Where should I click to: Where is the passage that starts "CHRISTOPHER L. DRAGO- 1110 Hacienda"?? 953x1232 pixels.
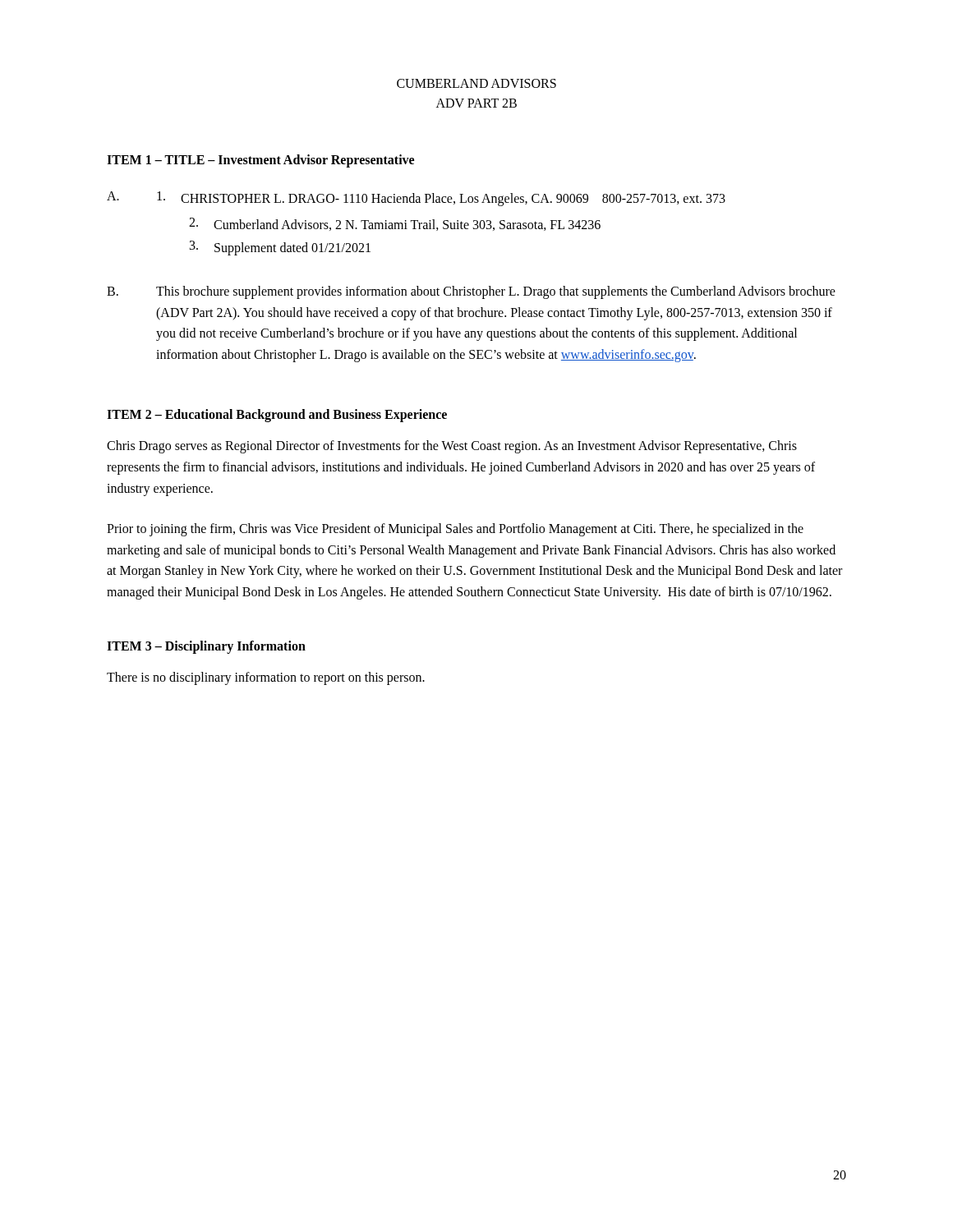[501, 199]
